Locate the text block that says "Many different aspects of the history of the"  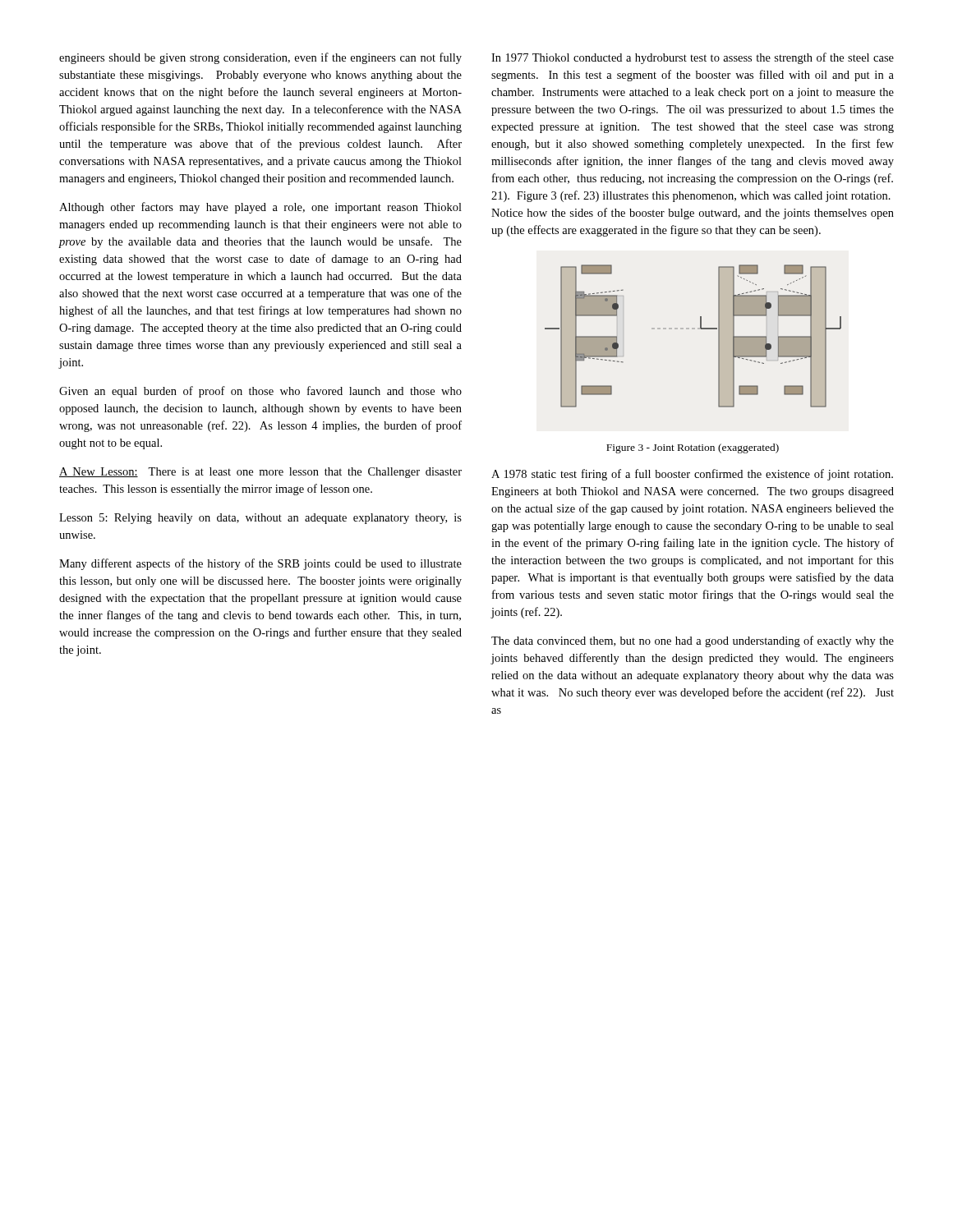[x=260, y=607]
